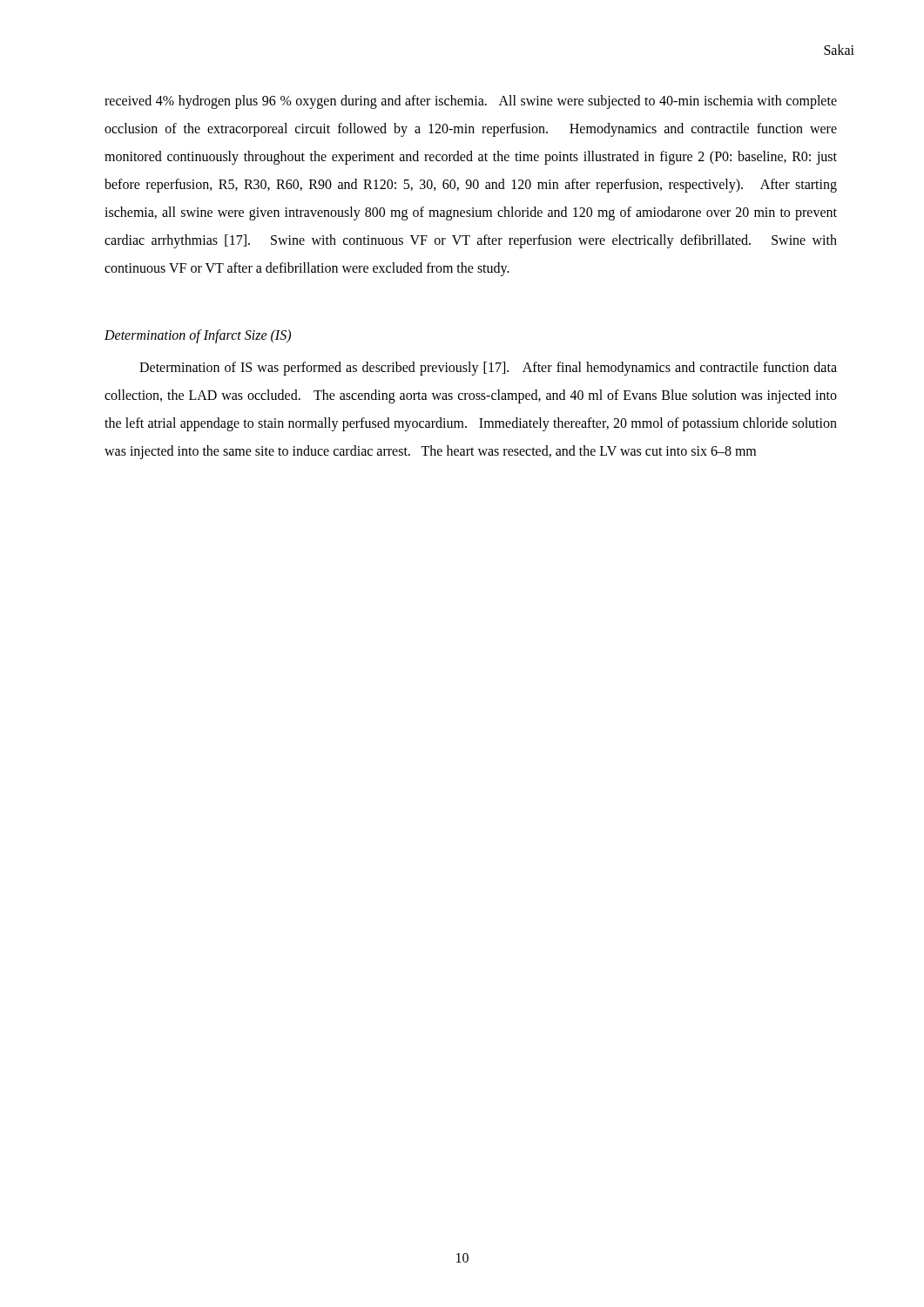Select the text block with the text "received 4% hydrogen"
This screenshot has width=924, height=1307.
[x=471, y=276]
